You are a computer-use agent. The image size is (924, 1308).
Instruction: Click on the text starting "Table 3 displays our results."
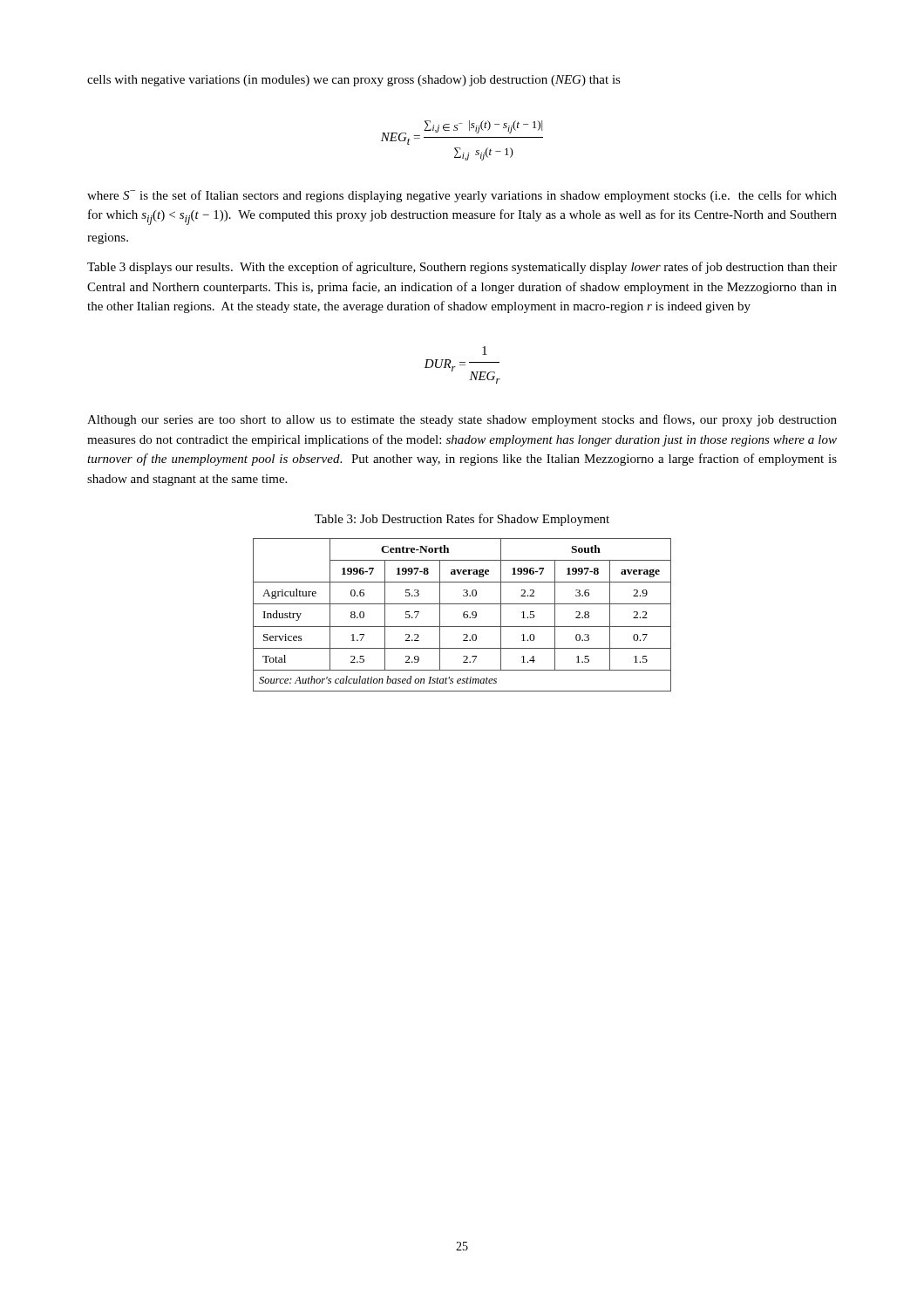(x=462, y=287)
